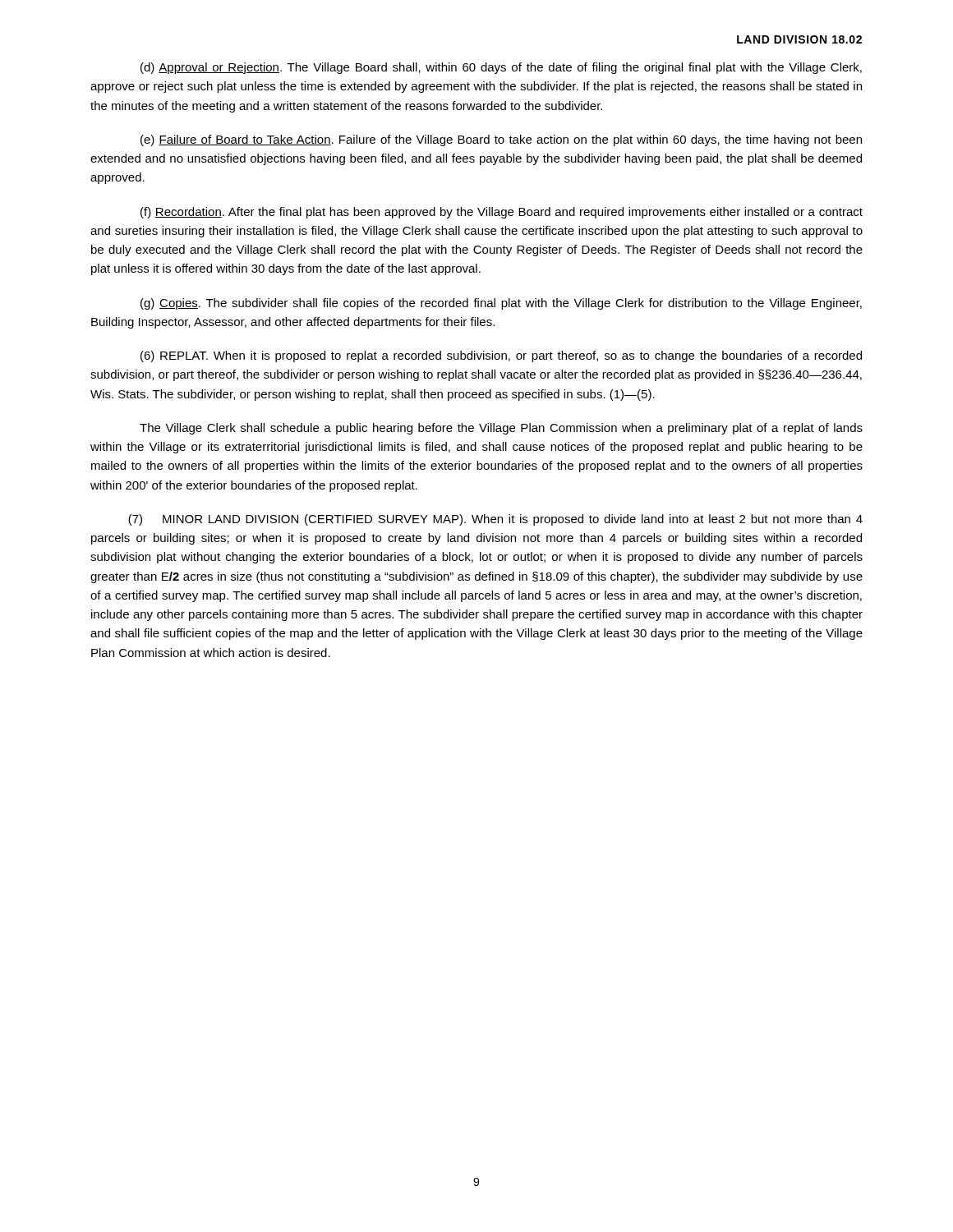Select the text block that reads "(6) REPLAT. When it is proposed to"

[x=476, y=374]
